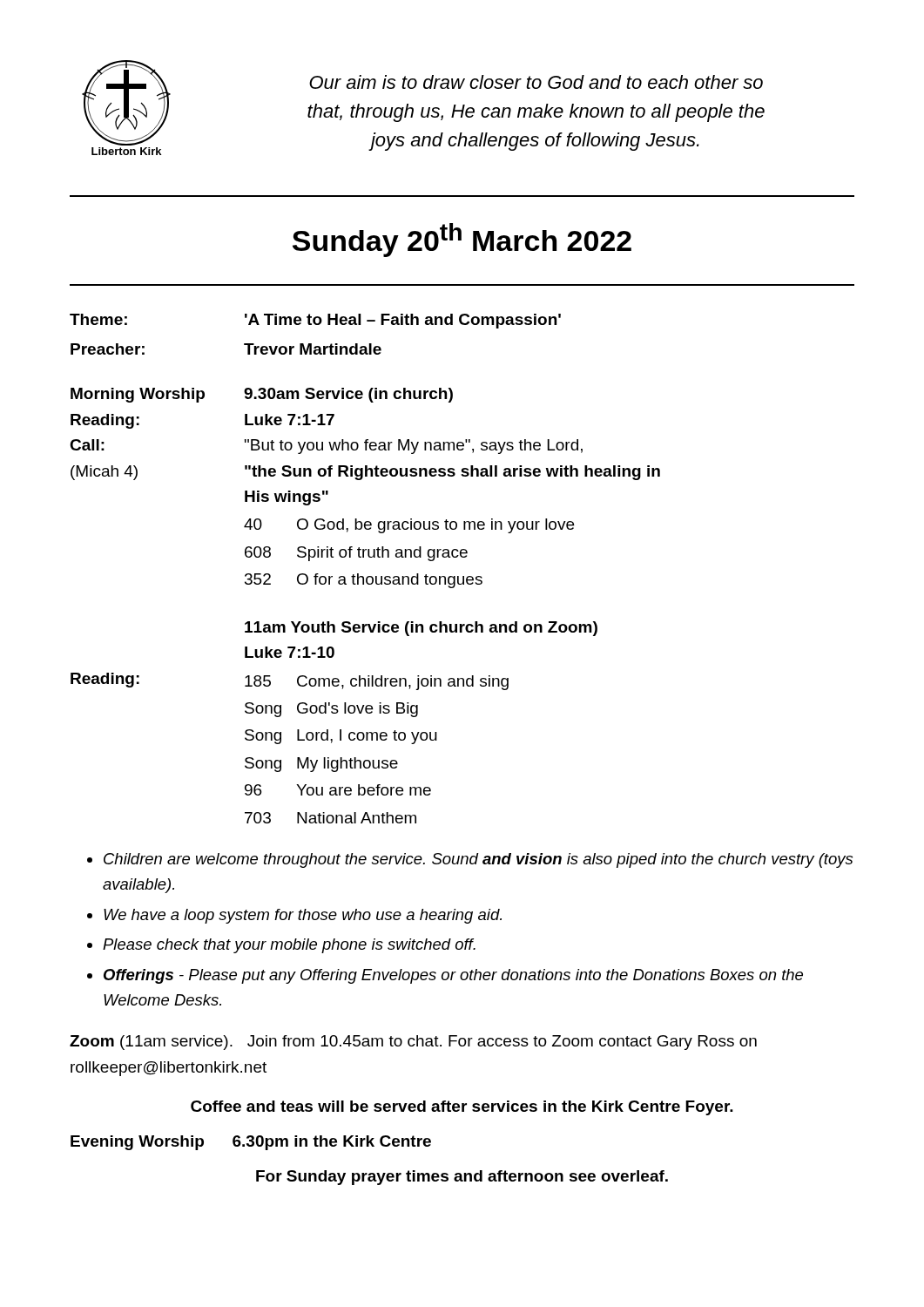Click the passage that begins "We have a loop system for"
Viewport: 924px width, 1307px height.
click(x=303, y=914)
